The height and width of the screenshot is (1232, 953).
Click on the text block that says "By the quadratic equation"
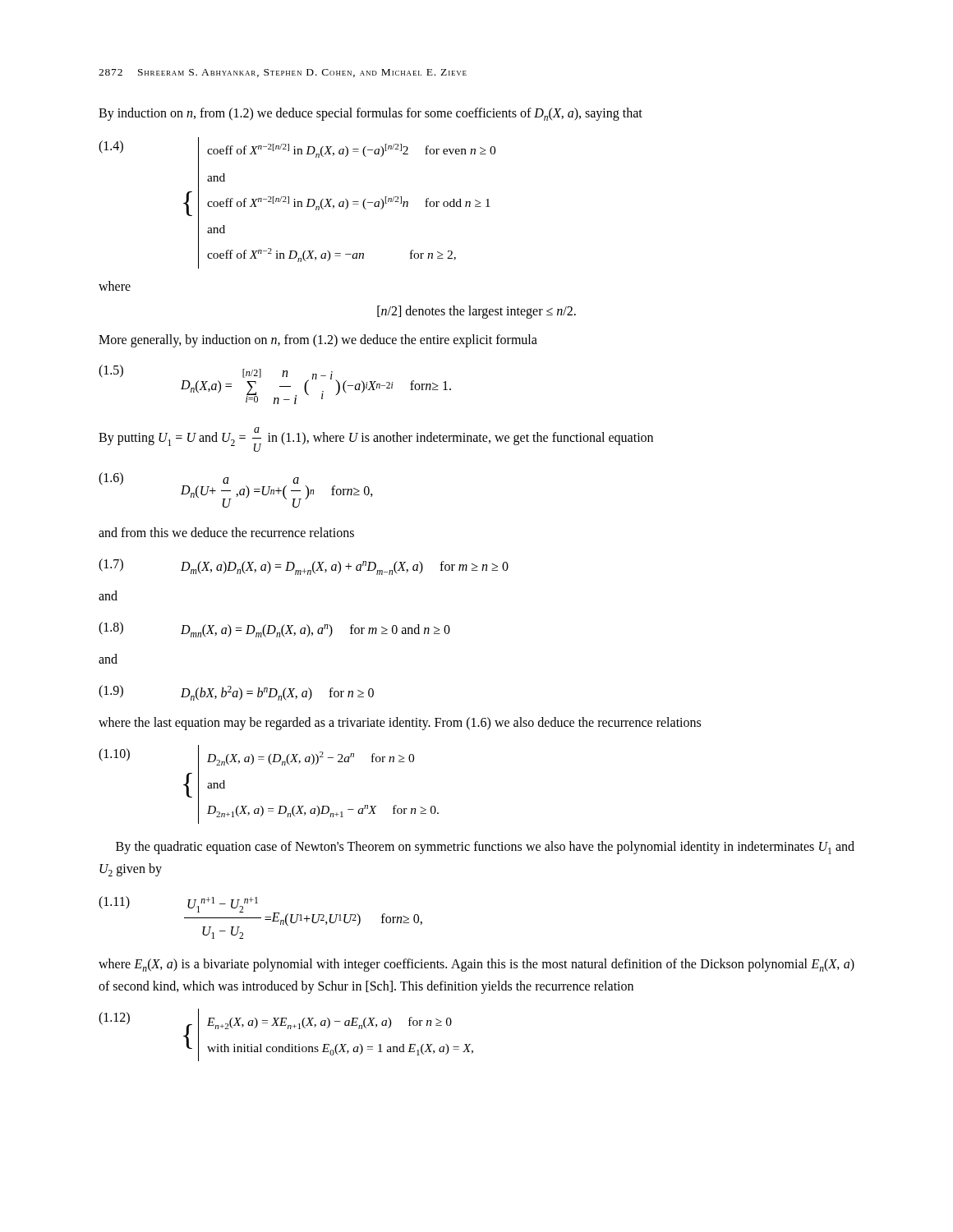coord(476,859)
